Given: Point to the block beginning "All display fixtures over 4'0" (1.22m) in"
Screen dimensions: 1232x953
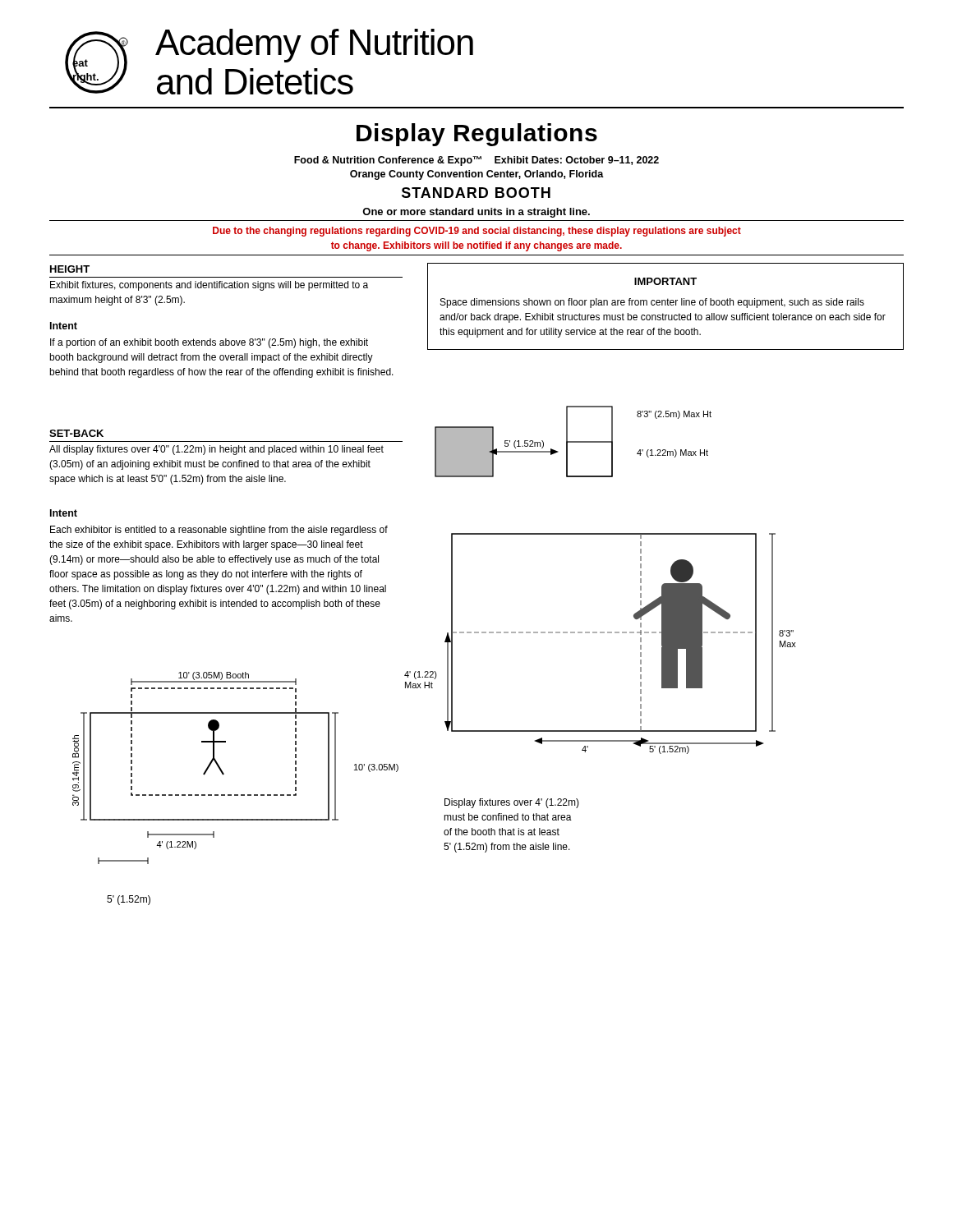Looking at the screenshot, I should pyautogui.click(x=216, y=464).
